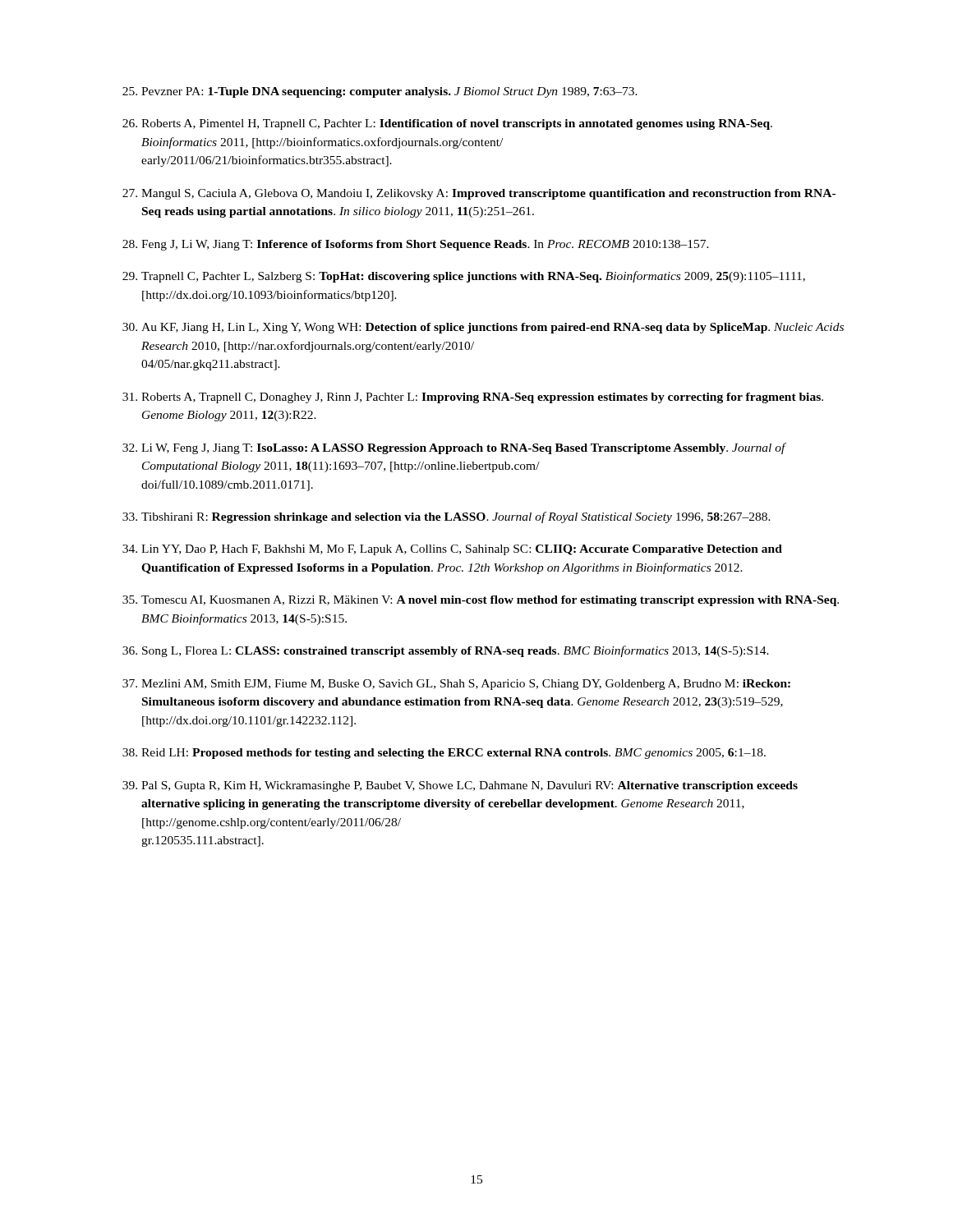Locate the list item that reads "38. Reid LH: Proposed methods for"
The height and width of the screenshot is (1232, 953).
click(476, 753)
